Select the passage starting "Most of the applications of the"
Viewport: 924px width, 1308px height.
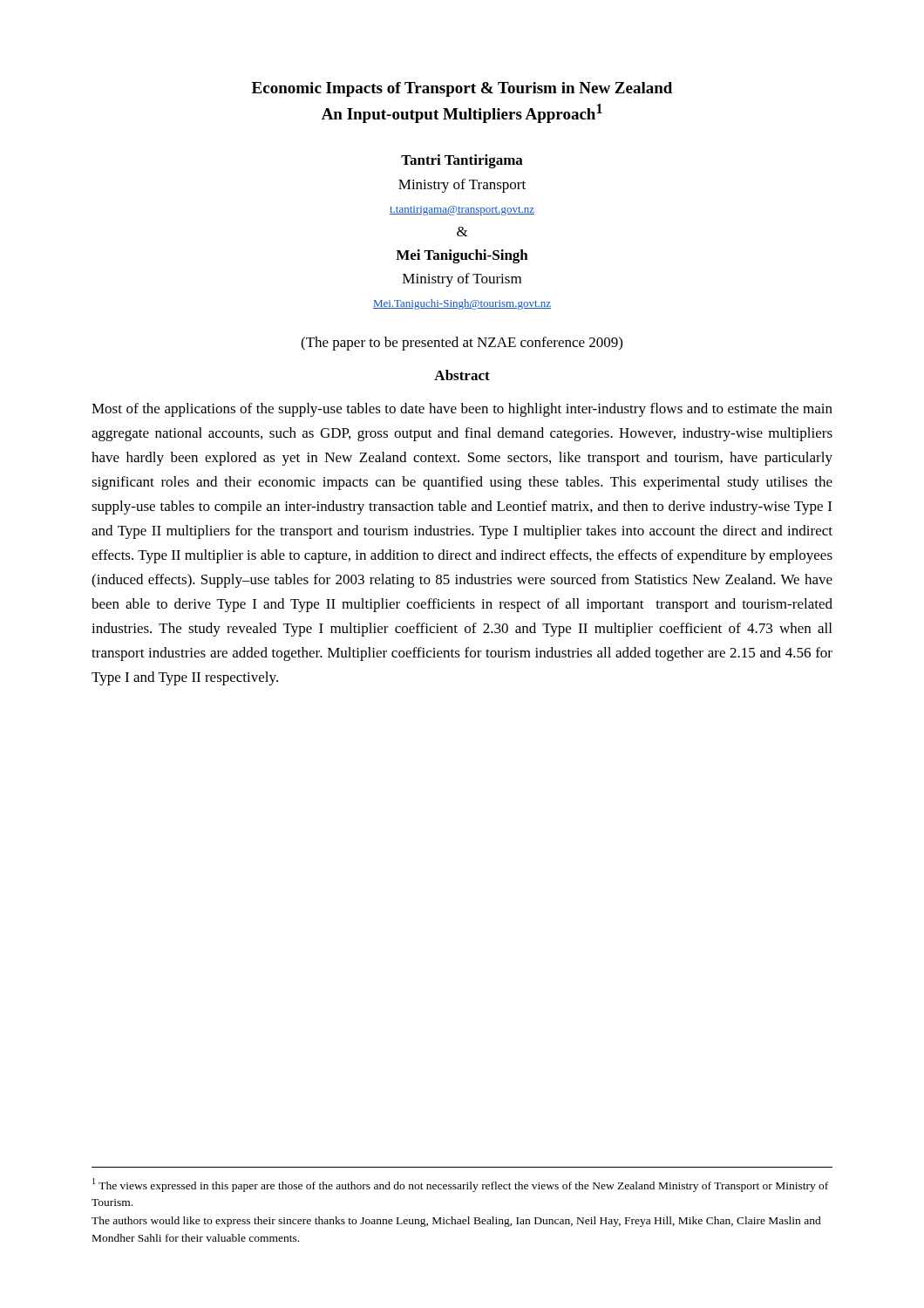point(462,543)
